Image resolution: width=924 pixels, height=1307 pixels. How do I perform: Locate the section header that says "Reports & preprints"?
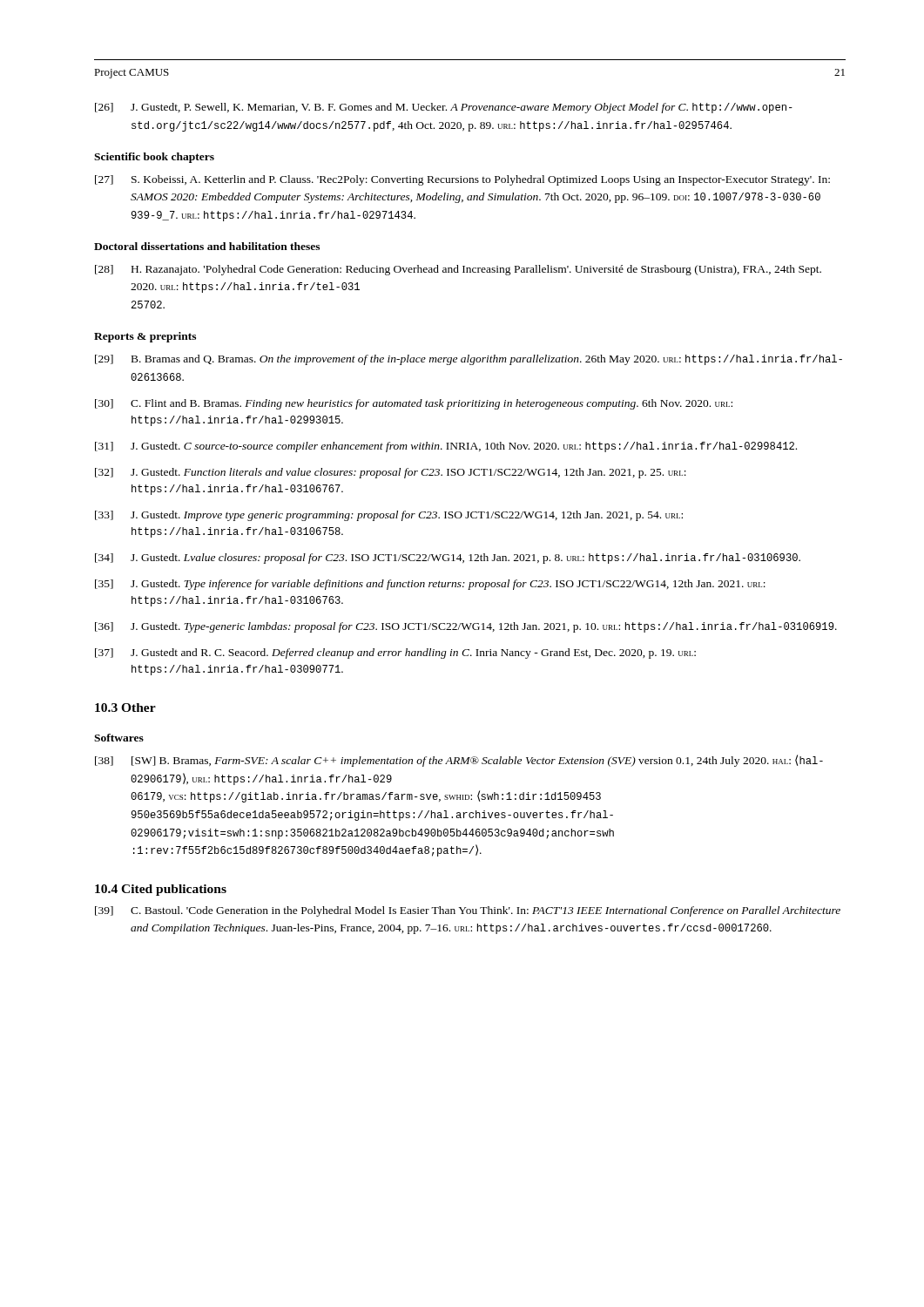click(145, 336)
